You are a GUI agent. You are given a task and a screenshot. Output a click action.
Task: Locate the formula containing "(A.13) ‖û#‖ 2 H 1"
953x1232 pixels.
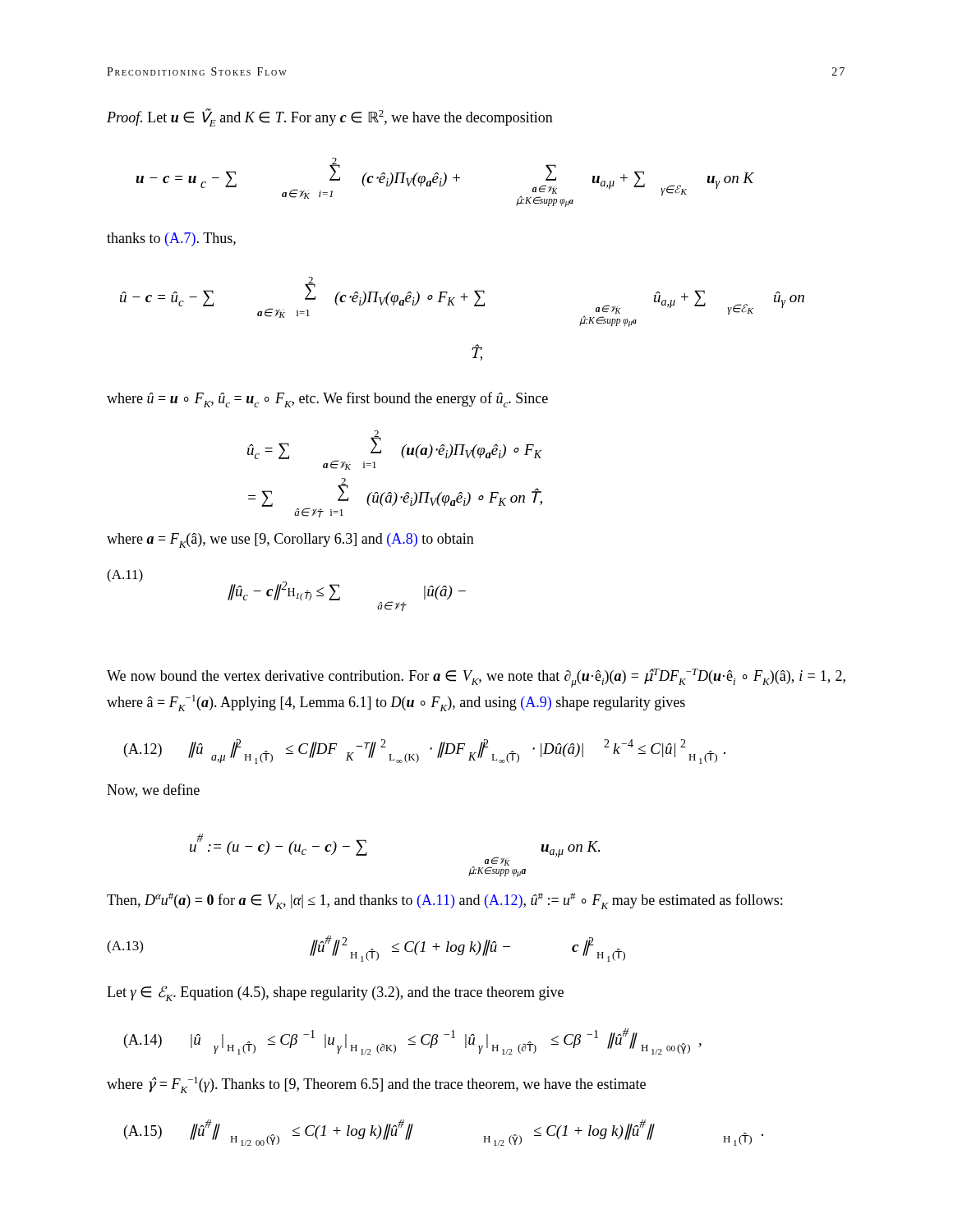pyautogui.click(x=476, y=946)
